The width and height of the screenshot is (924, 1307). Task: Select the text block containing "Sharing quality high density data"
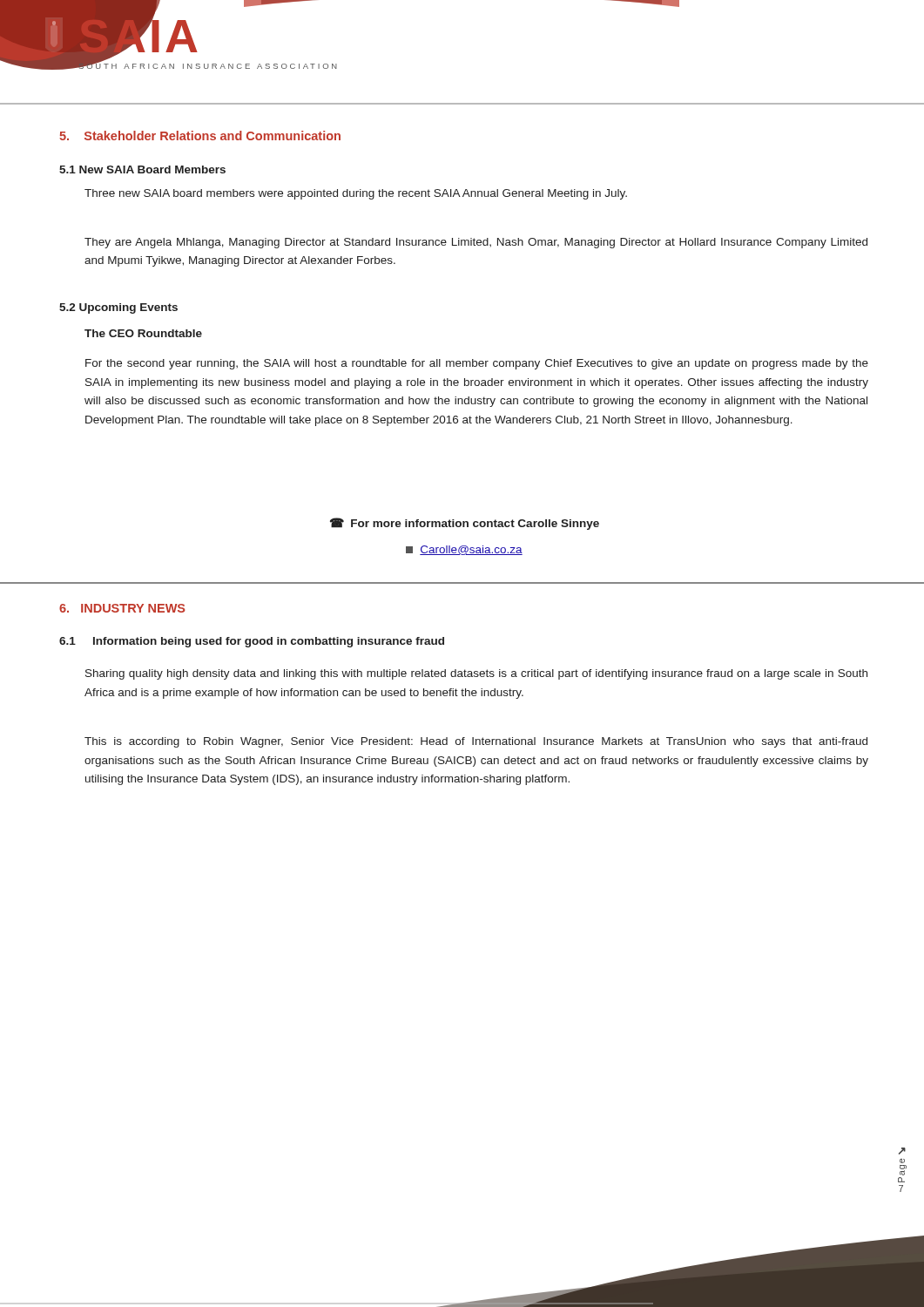476,683
